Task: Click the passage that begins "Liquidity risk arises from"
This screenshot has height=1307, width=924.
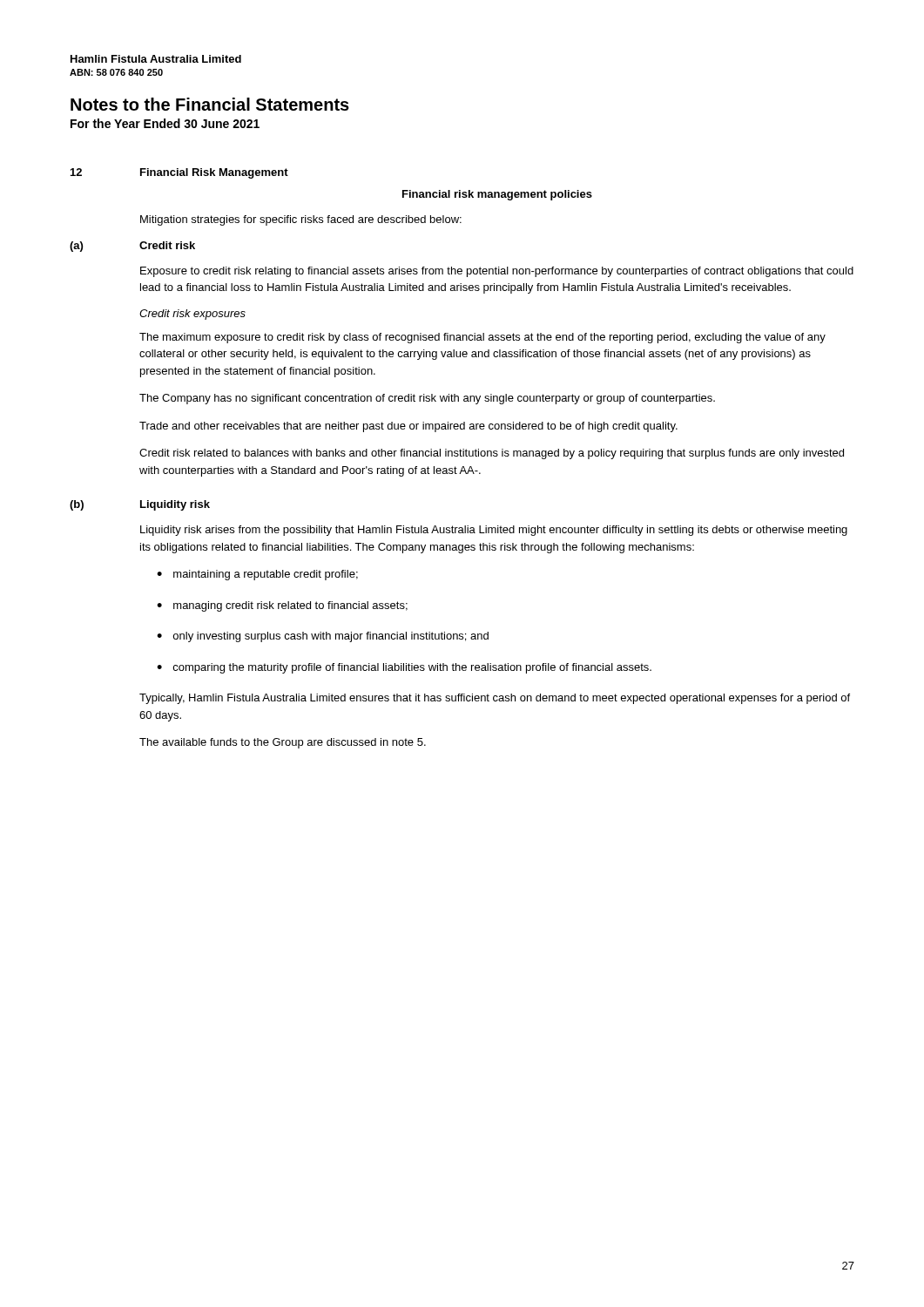Action: coord(494,538)
